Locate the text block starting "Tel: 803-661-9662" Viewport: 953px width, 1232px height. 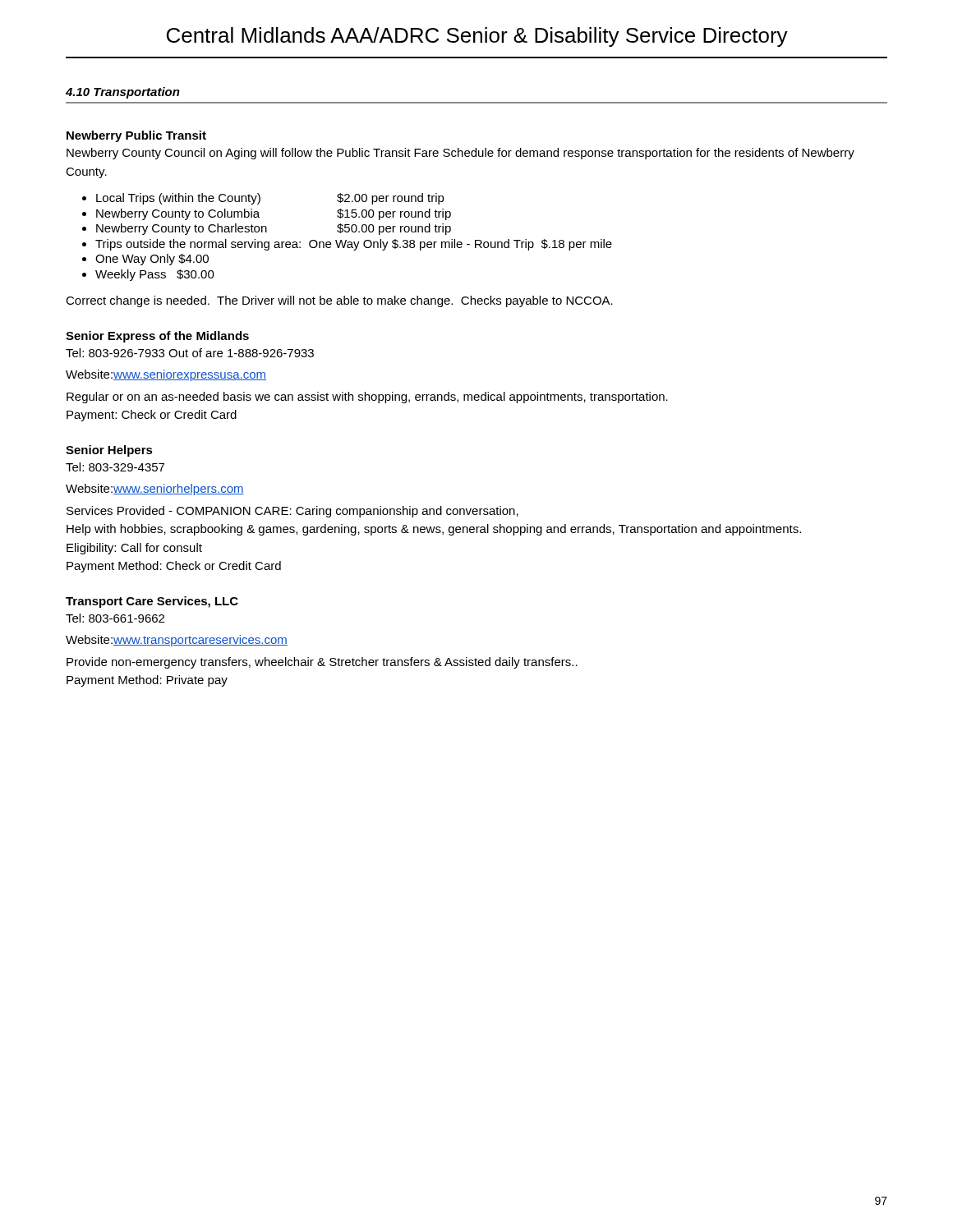coord(115,618)
